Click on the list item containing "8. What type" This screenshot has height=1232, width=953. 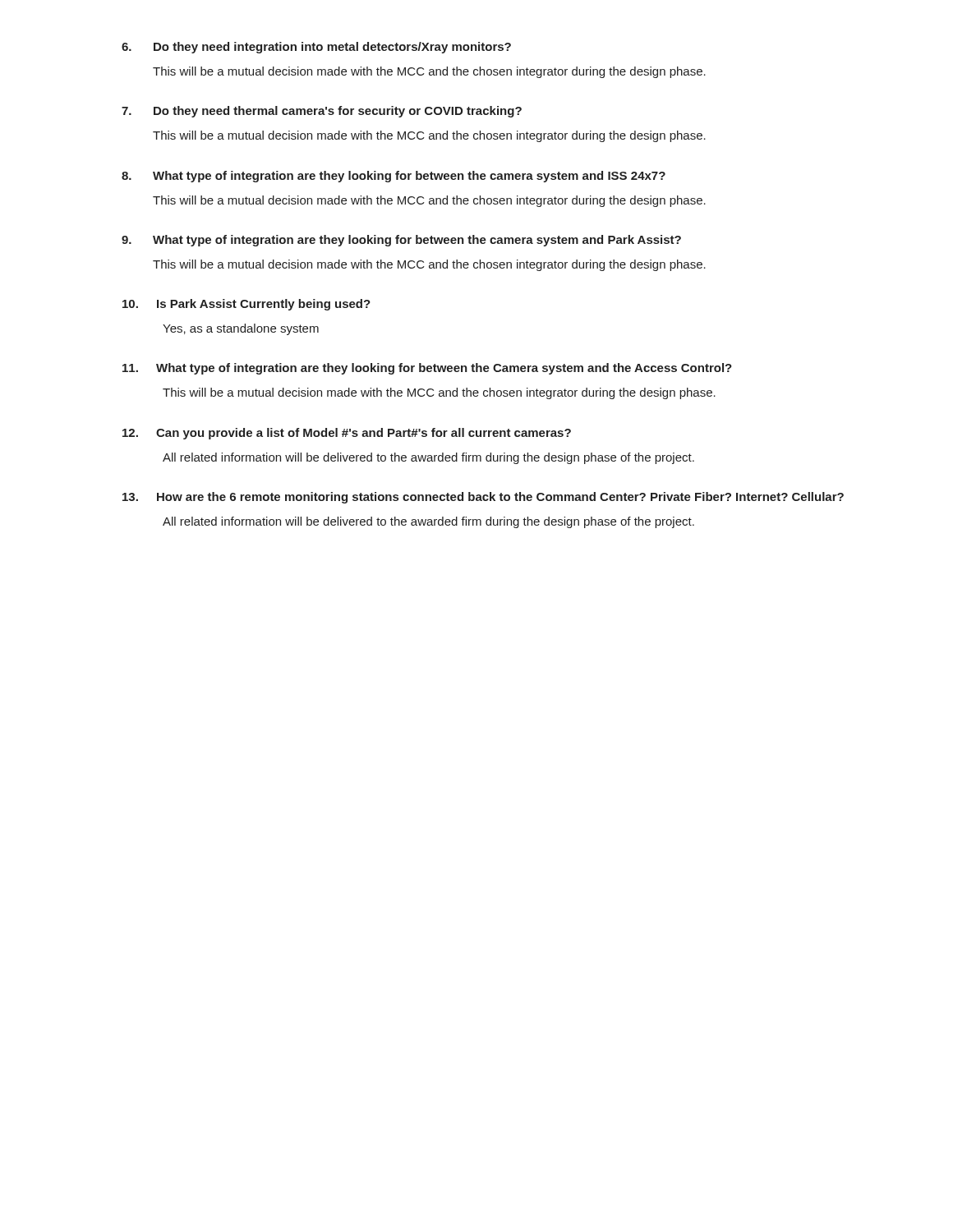pos(484,189)
